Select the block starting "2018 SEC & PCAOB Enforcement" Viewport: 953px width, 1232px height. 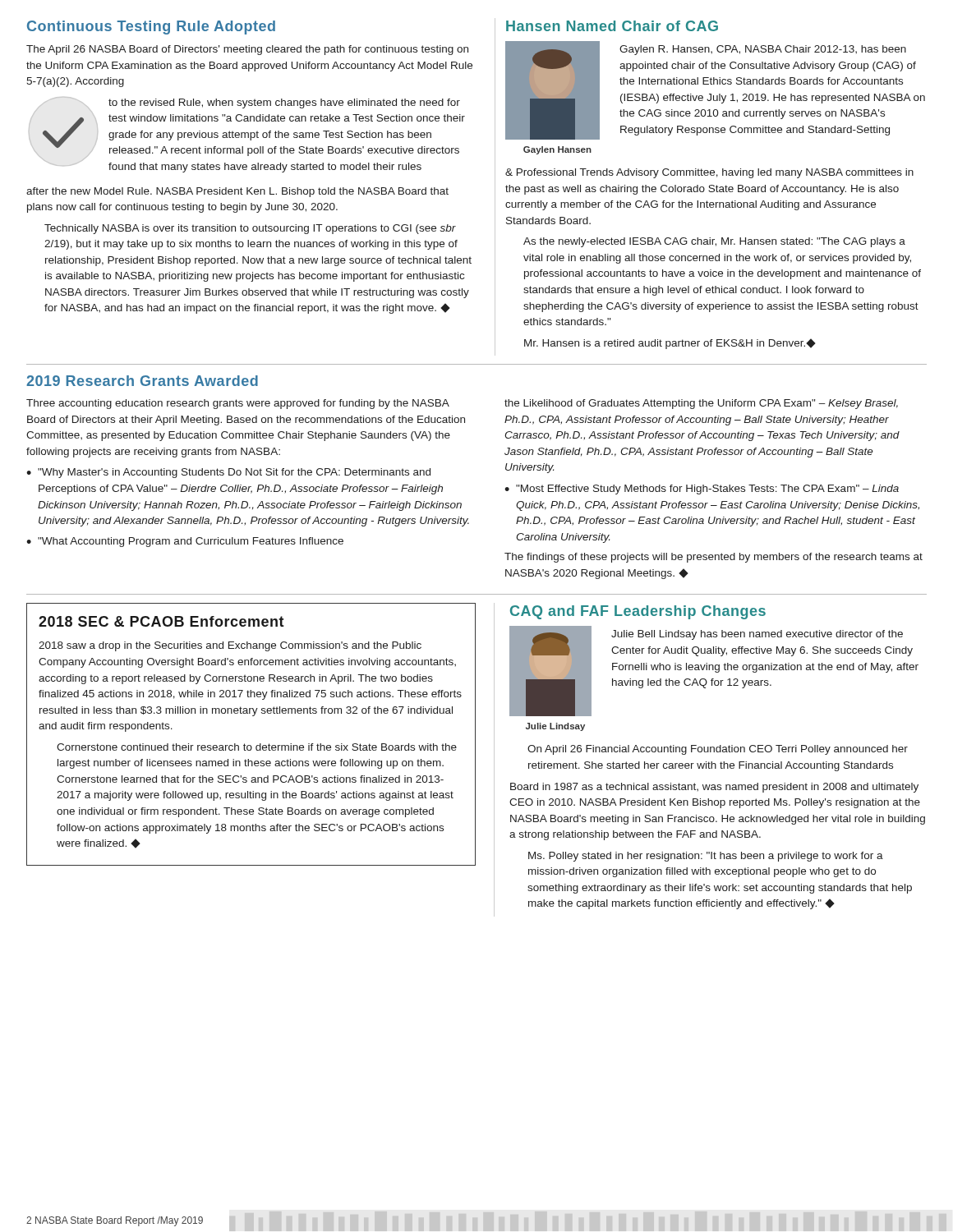coord(251,622)
